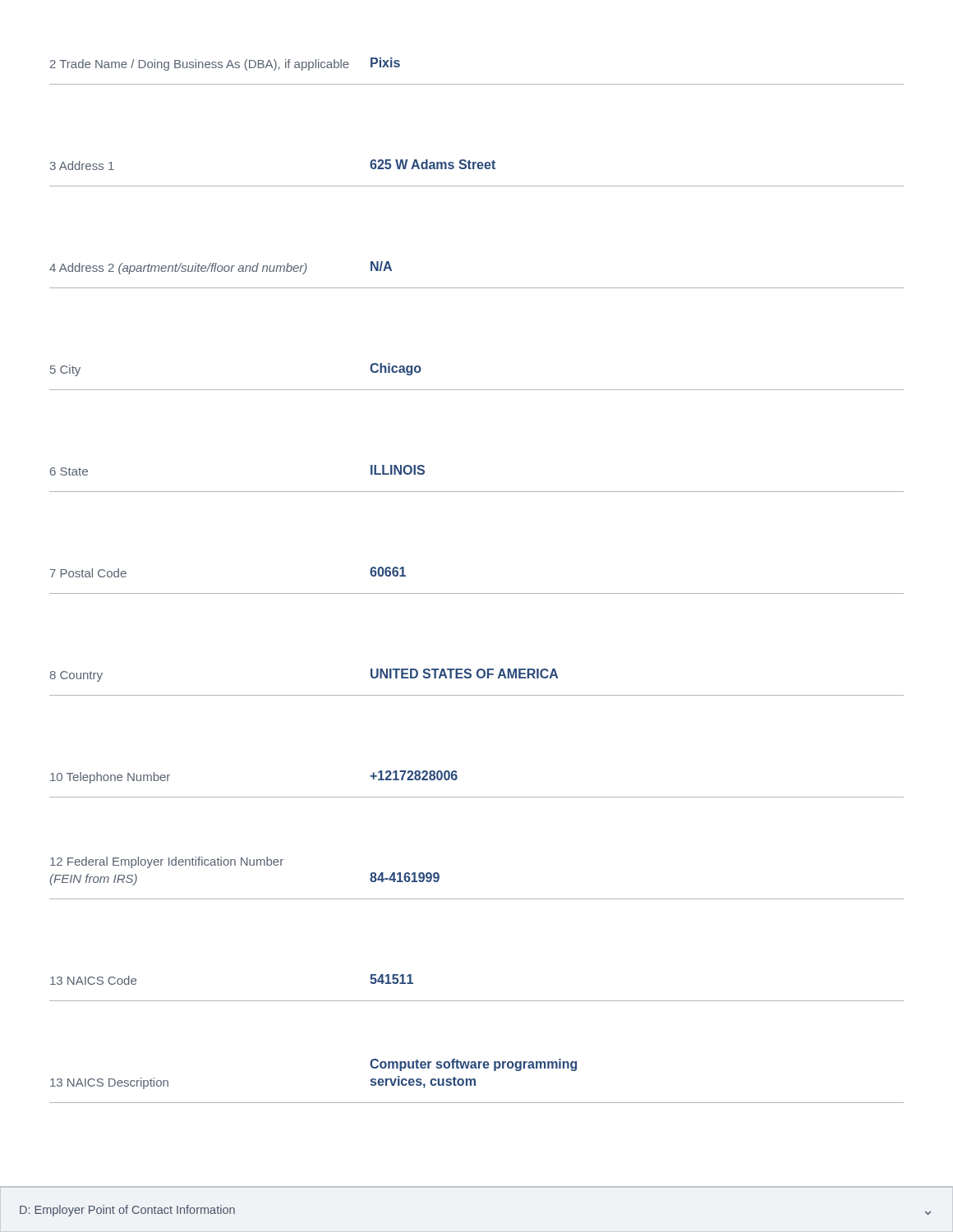The height and width of the screenshot is (1232, 953).
Task: Select the text block with the text "12 Federal Employer Identification Number(FEIN"
Action: tap(167, 862)
